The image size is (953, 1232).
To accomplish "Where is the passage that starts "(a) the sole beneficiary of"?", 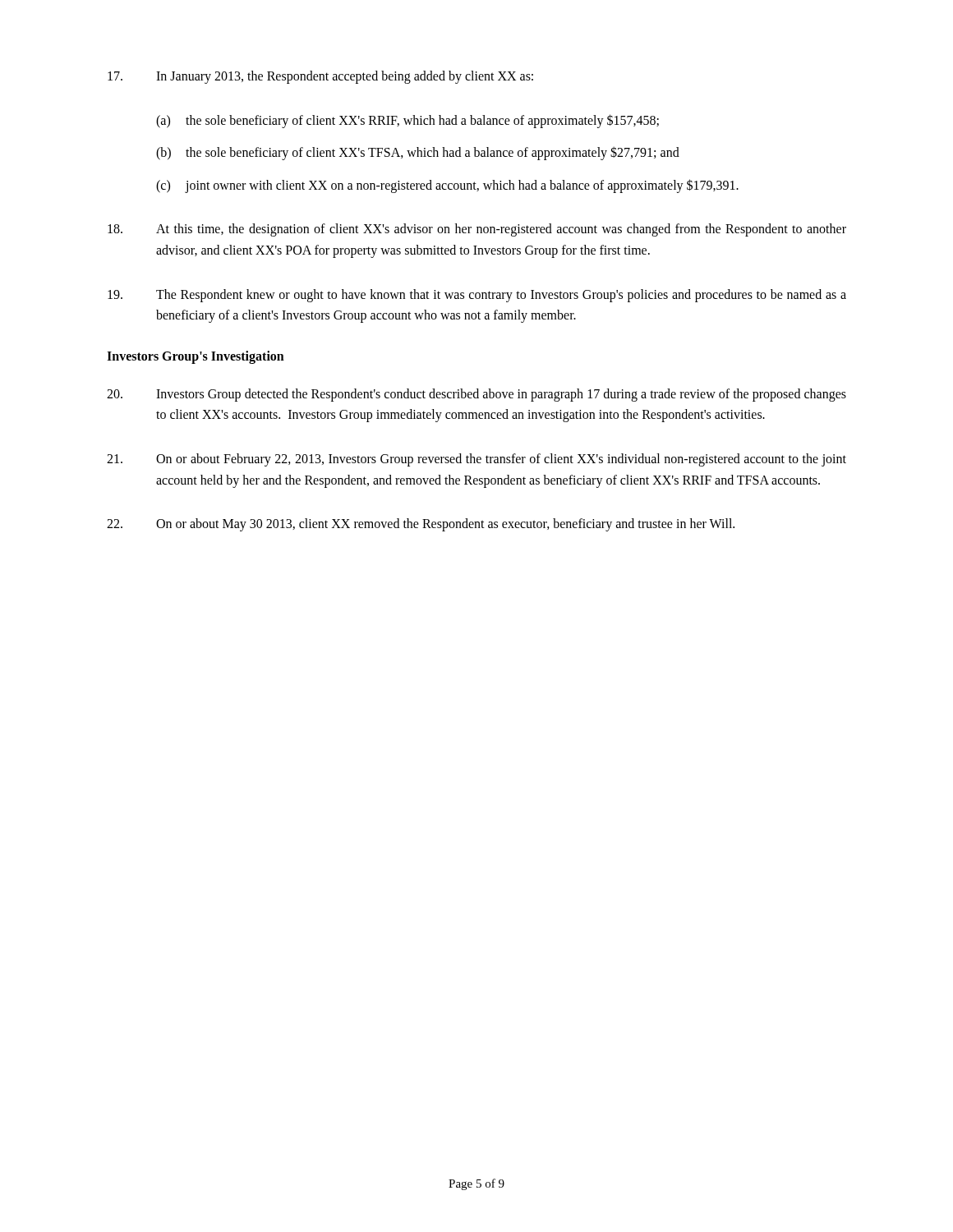I will (x=501, y=120).
